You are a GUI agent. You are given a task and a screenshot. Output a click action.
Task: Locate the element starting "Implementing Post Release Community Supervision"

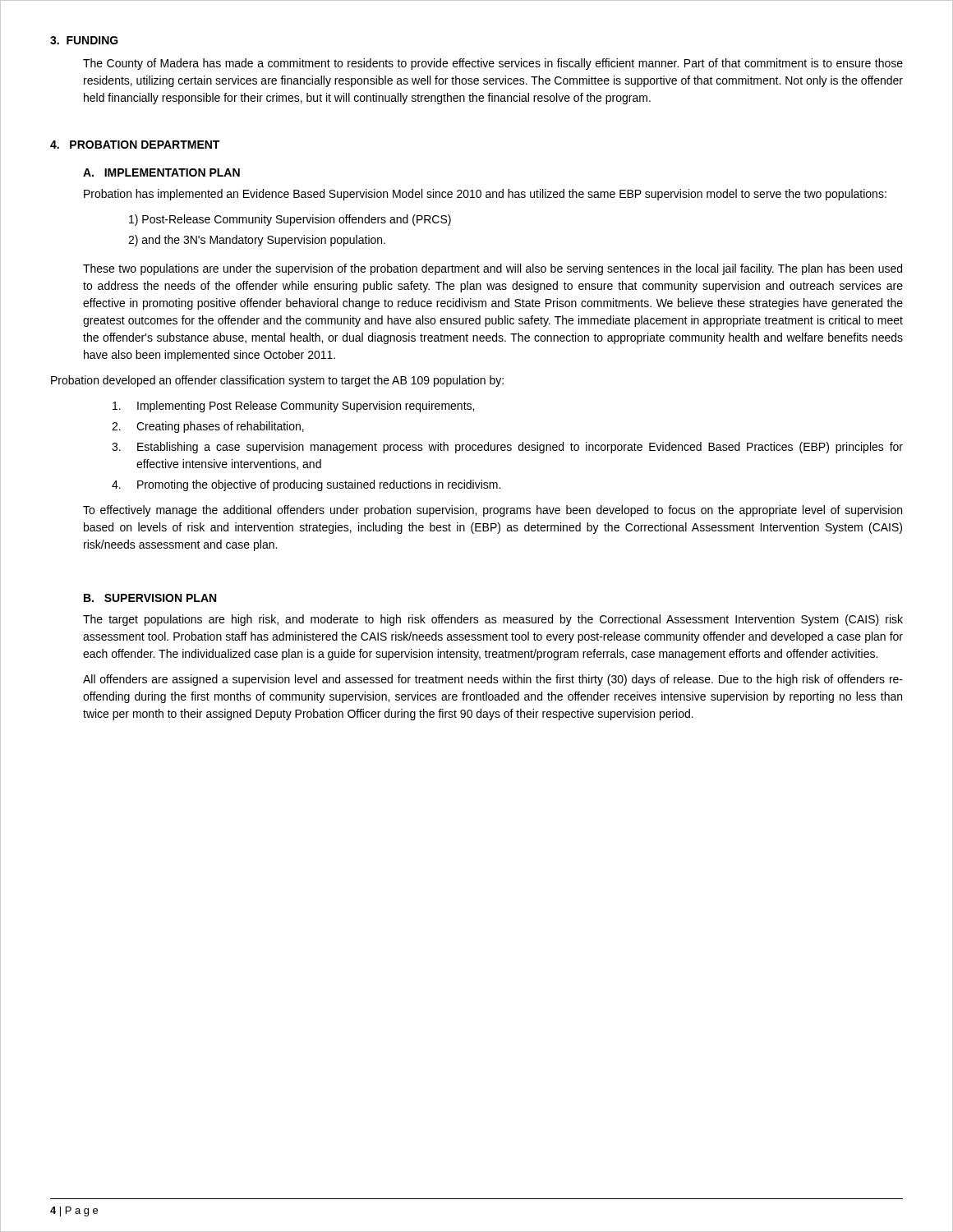click(x=293, y=407)
